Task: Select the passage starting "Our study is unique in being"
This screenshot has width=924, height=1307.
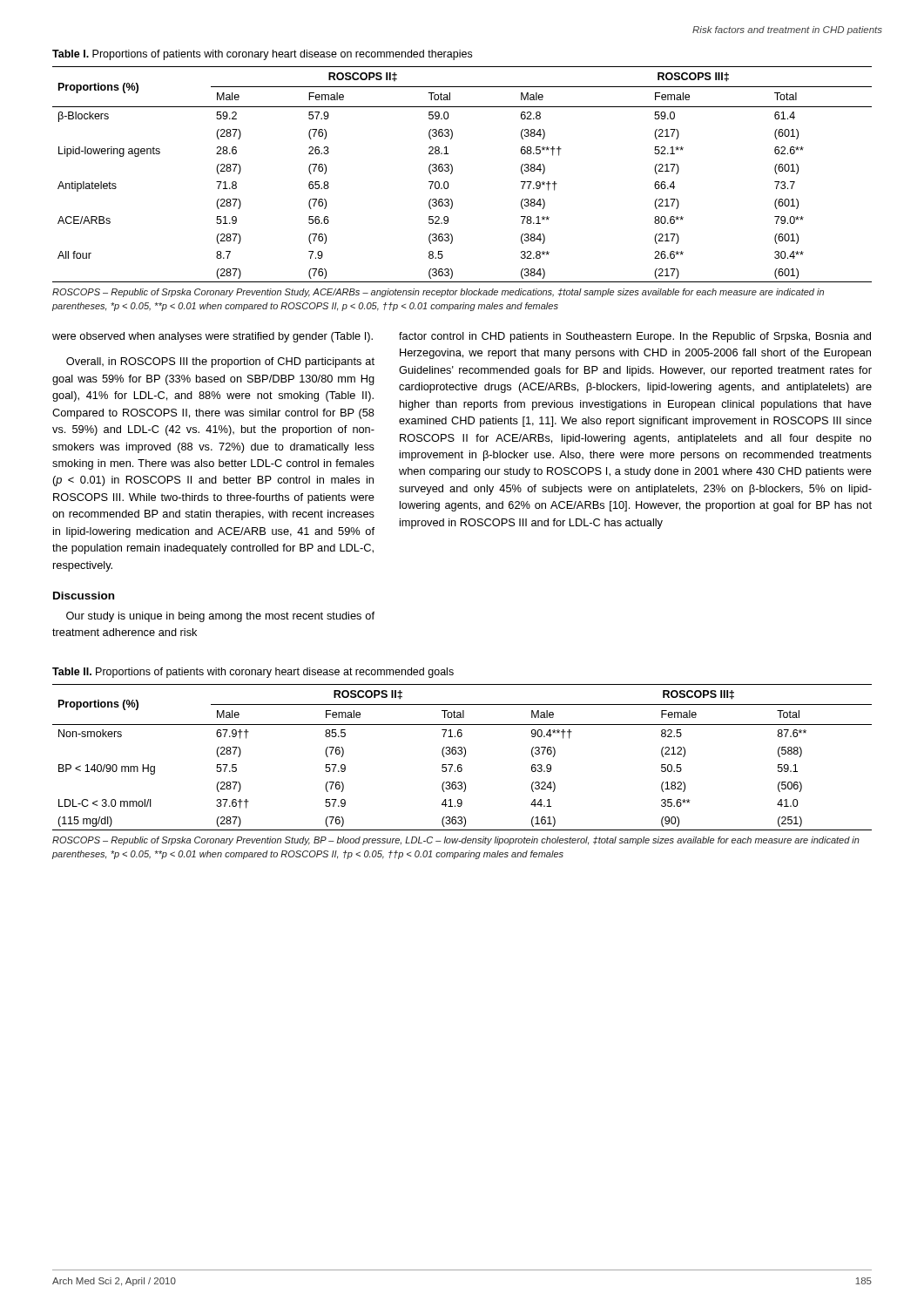Action: click(x=213, y=624)
